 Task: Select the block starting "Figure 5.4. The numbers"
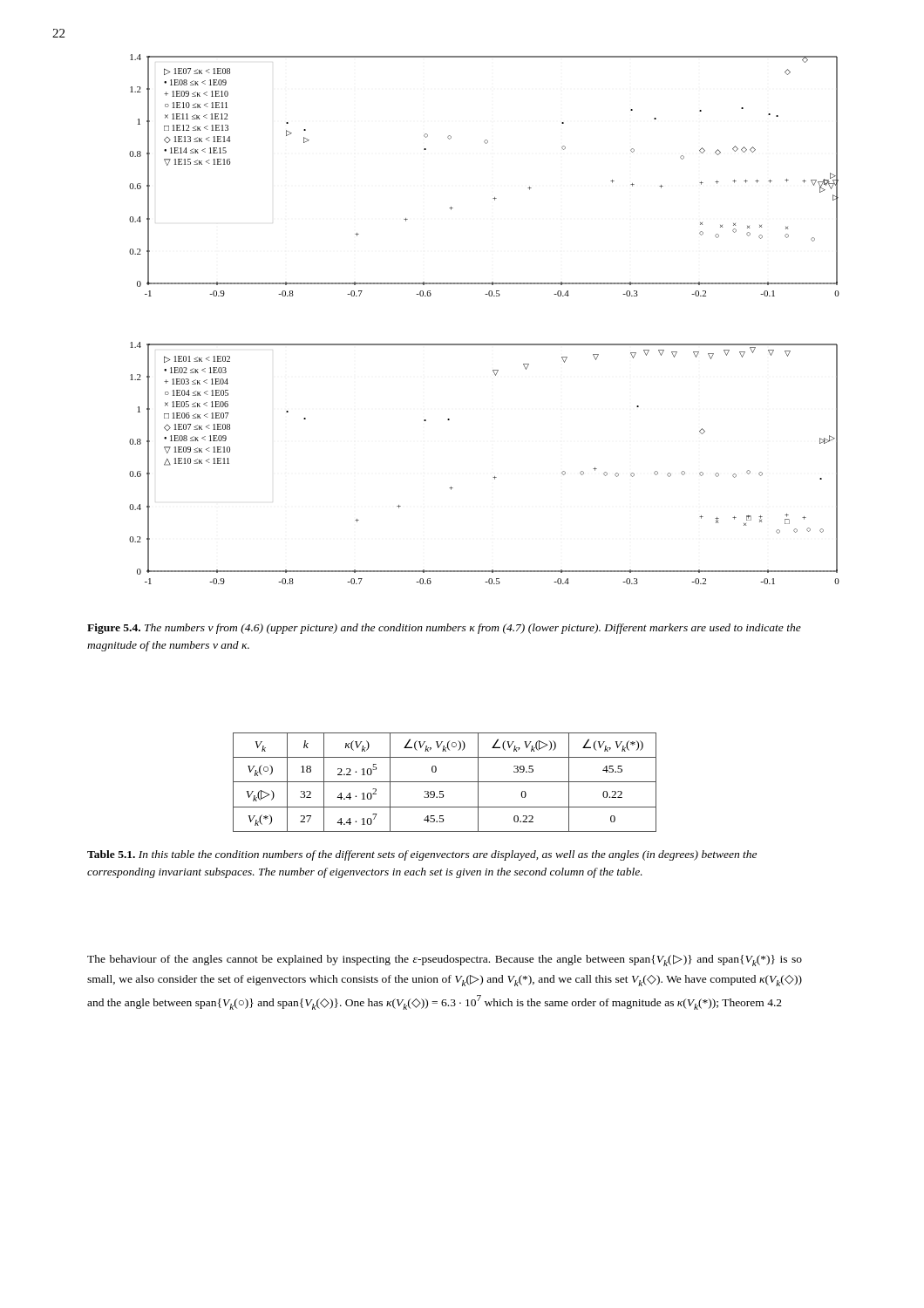(444, 636)
